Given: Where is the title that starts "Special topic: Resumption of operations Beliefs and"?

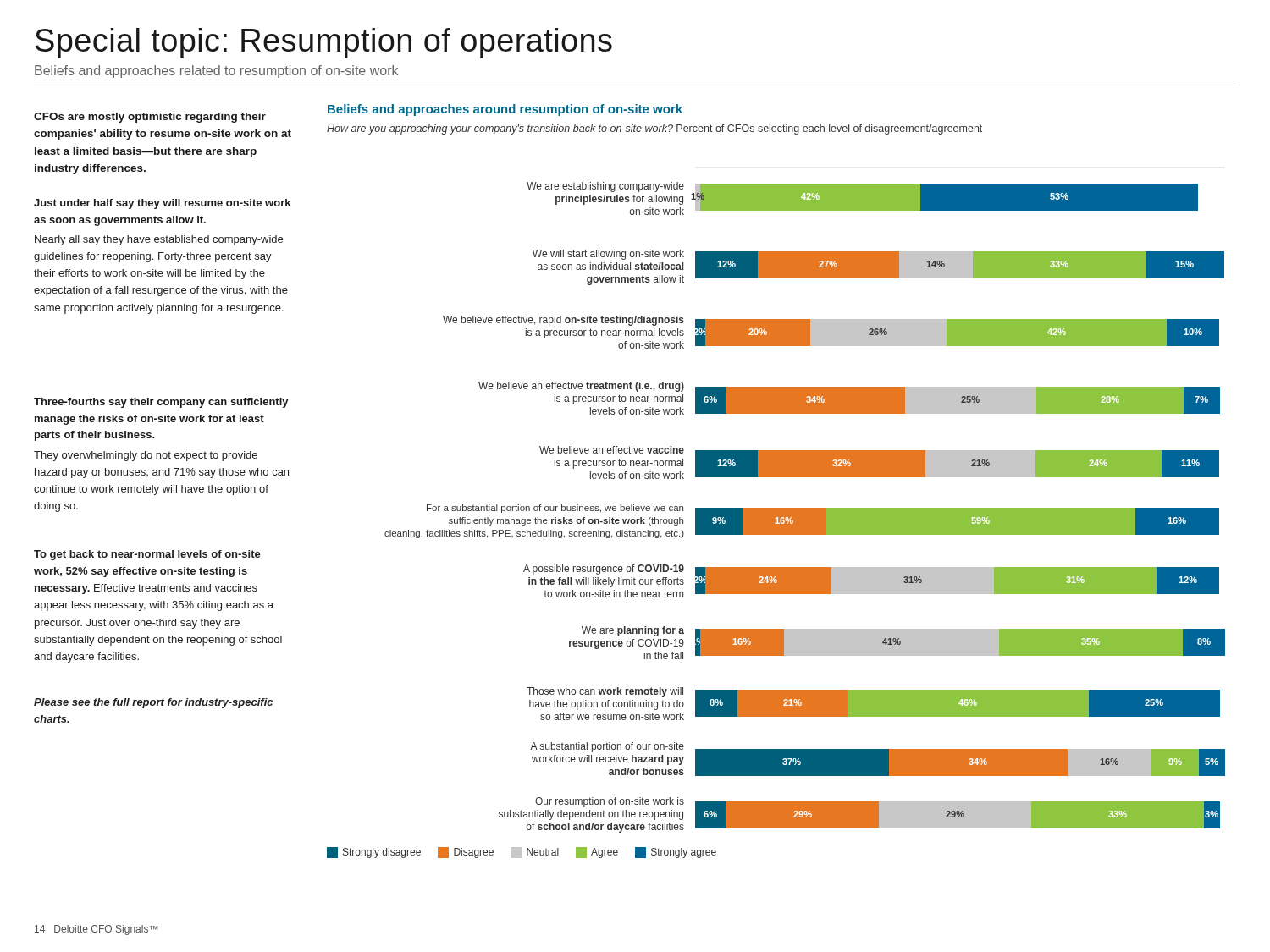Looking at the screenshot, I should (x=324, y=43).
